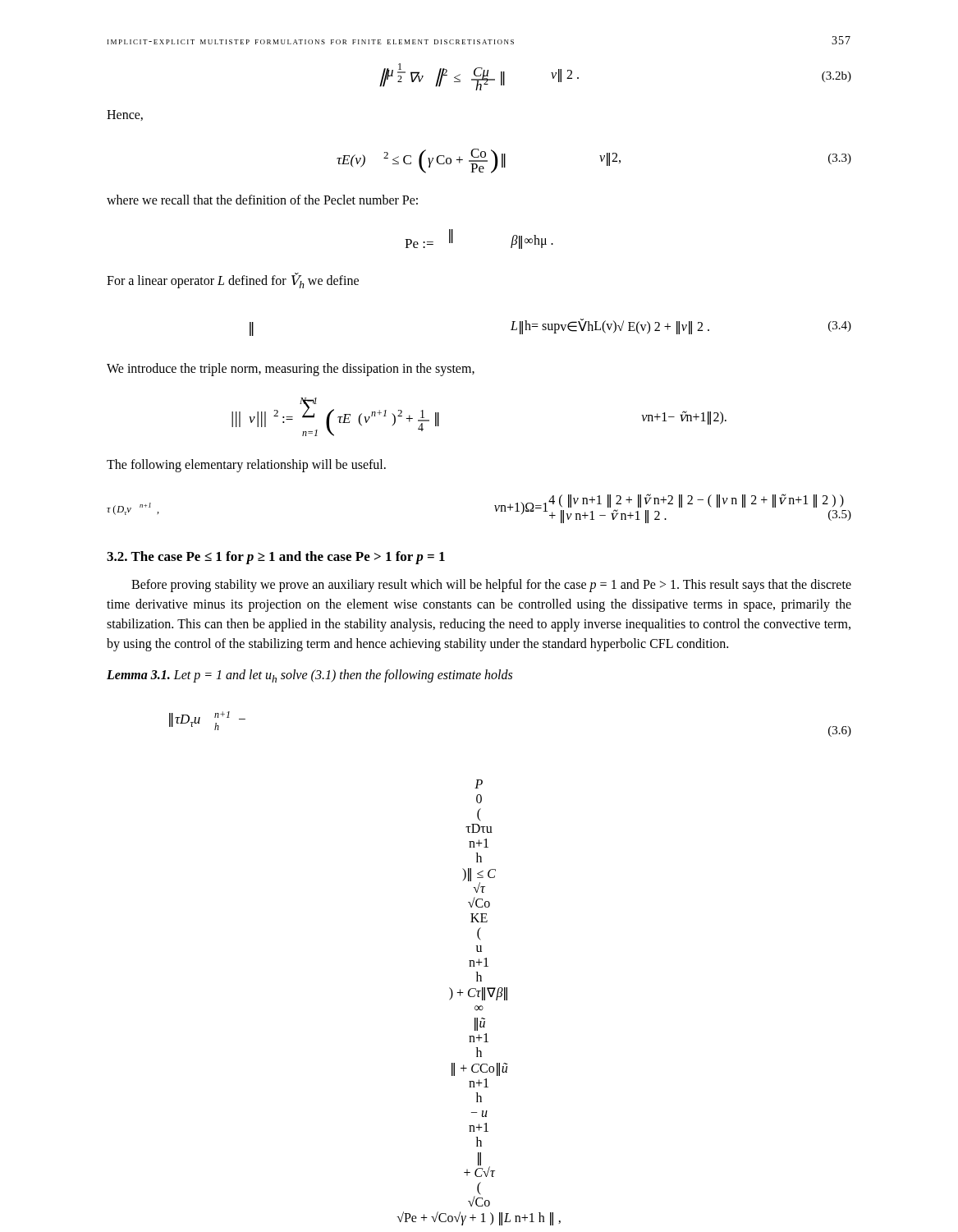The height and width of the screenshot is (1232, 958).
Task: Navigate to the text starting "τE(v) 2 ≤ C ( γ"
Action: pyautogui.click(x=594, y=158)
